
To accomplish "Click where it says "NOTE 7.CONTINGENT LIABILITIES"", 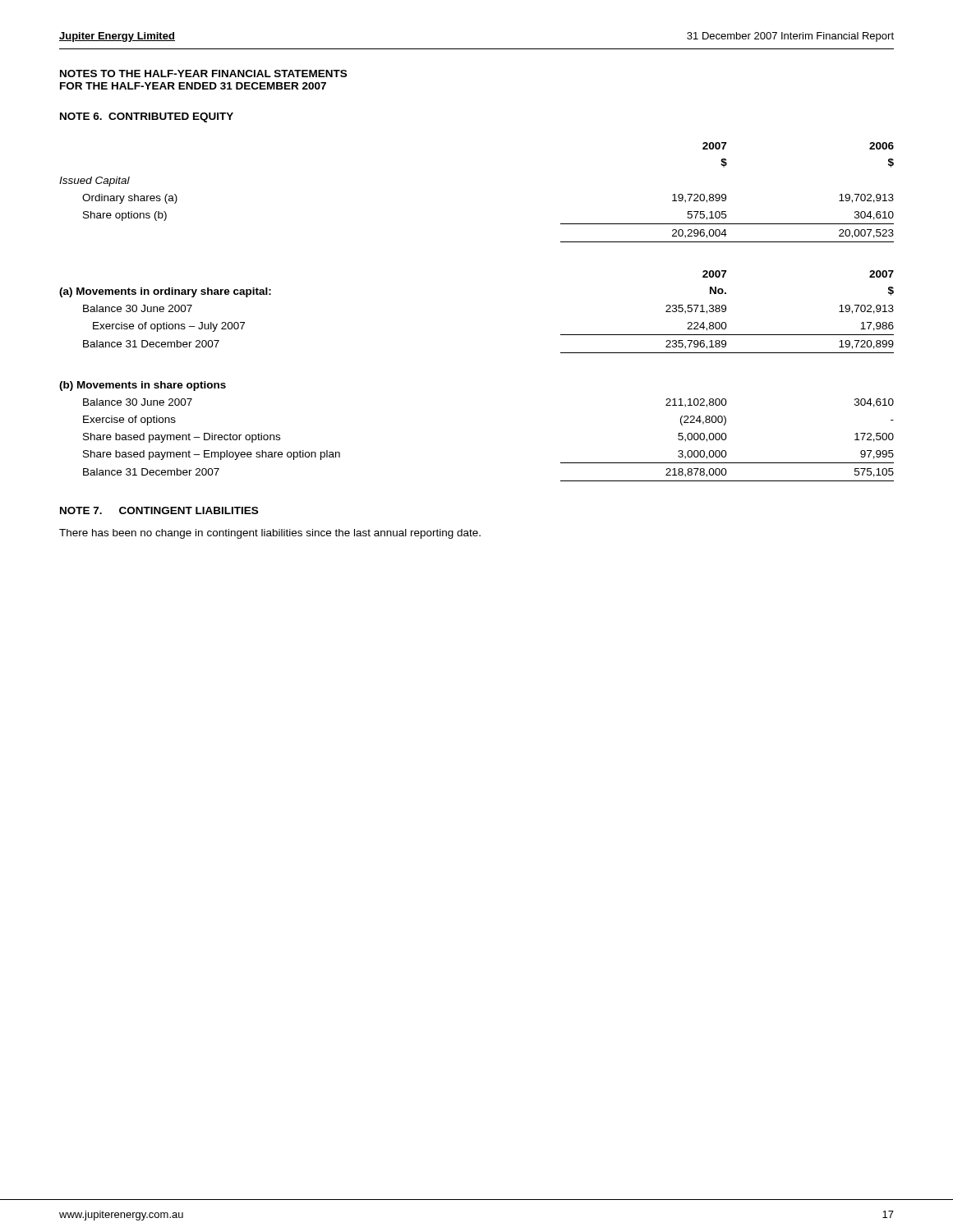I will [159, 510].
